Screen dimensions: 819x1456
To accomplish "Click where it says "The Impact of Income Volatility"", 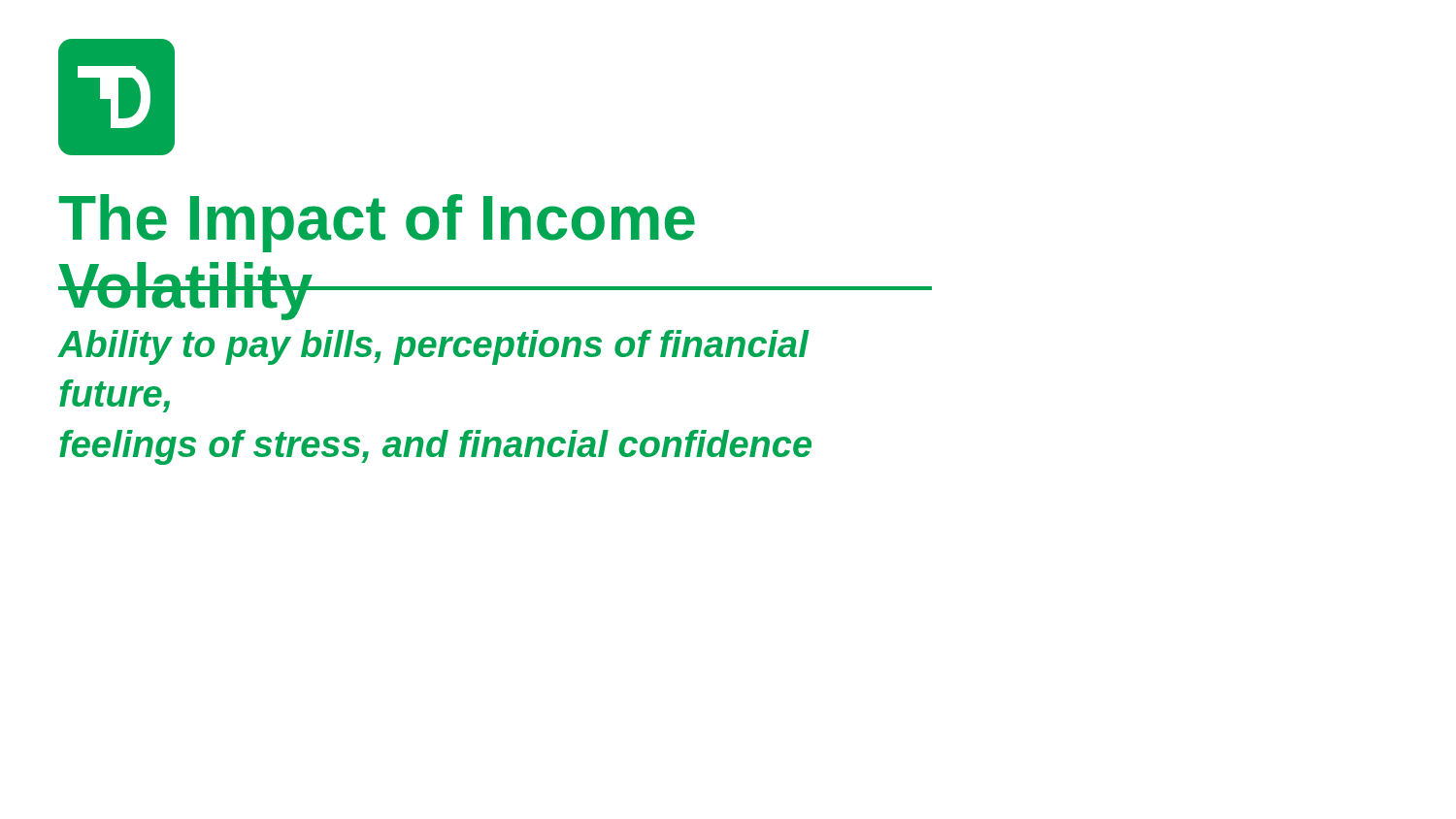I will point(378,253).
